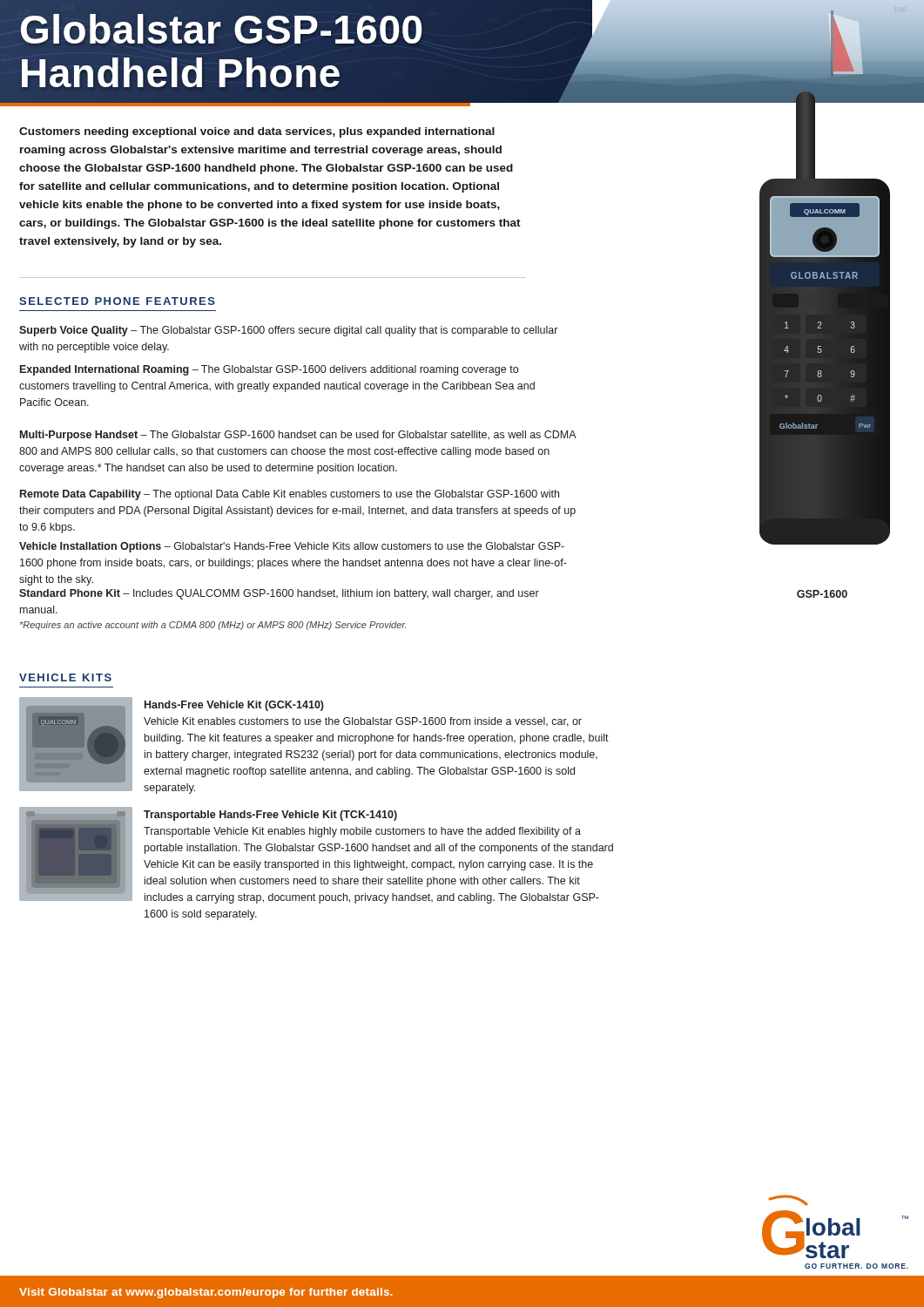Viewport: 924px width, 1307px height.
Task: Select the section header that says "VEHICLE KITS"
Action: (x=66, y=679)
